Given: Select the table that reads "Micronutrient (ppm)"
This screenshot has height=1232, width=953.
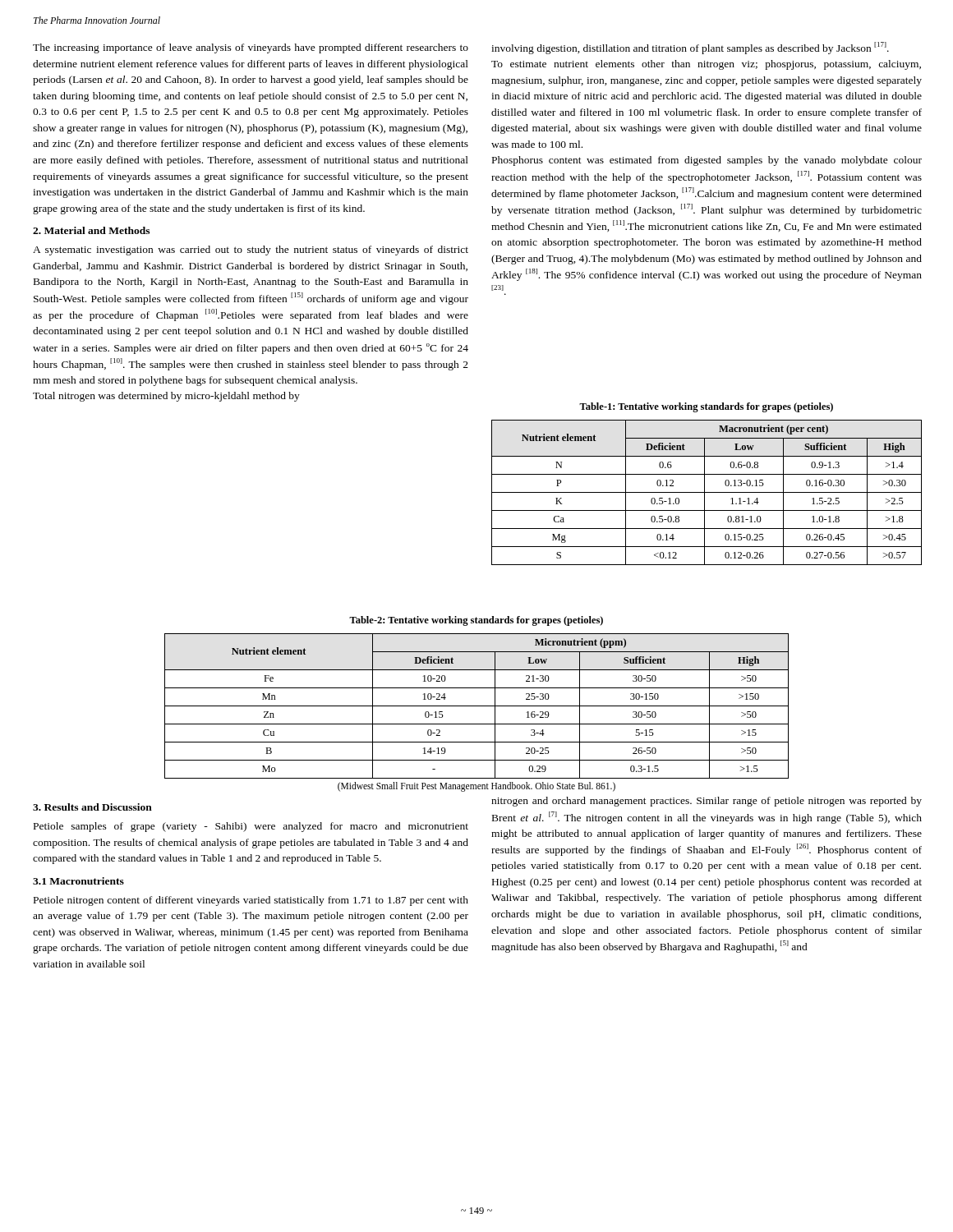Looking at the screenshot, I should (476, 706).
